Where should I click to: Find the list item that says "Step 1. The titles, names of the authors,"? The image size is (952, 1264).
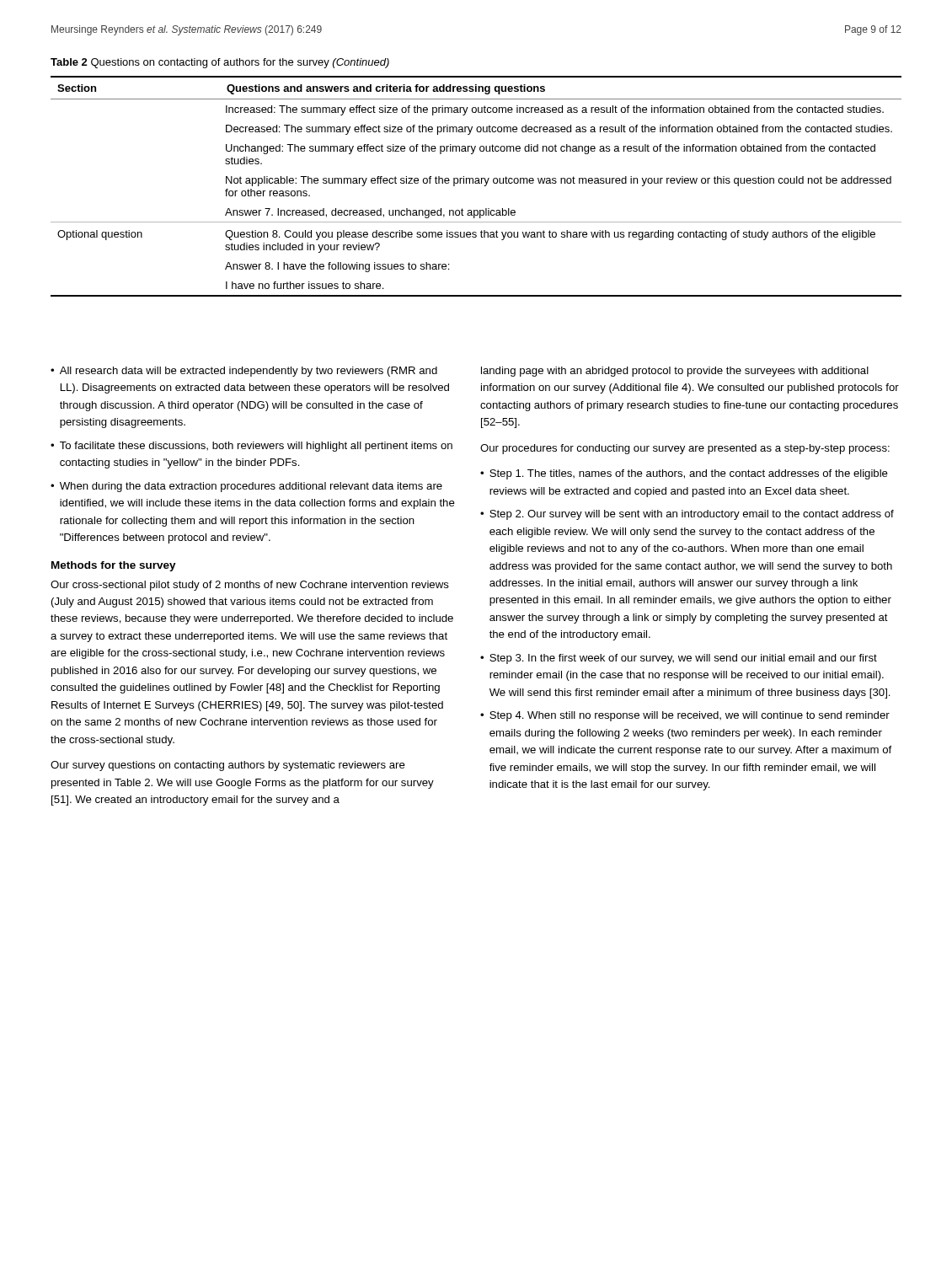click(695, 483)
